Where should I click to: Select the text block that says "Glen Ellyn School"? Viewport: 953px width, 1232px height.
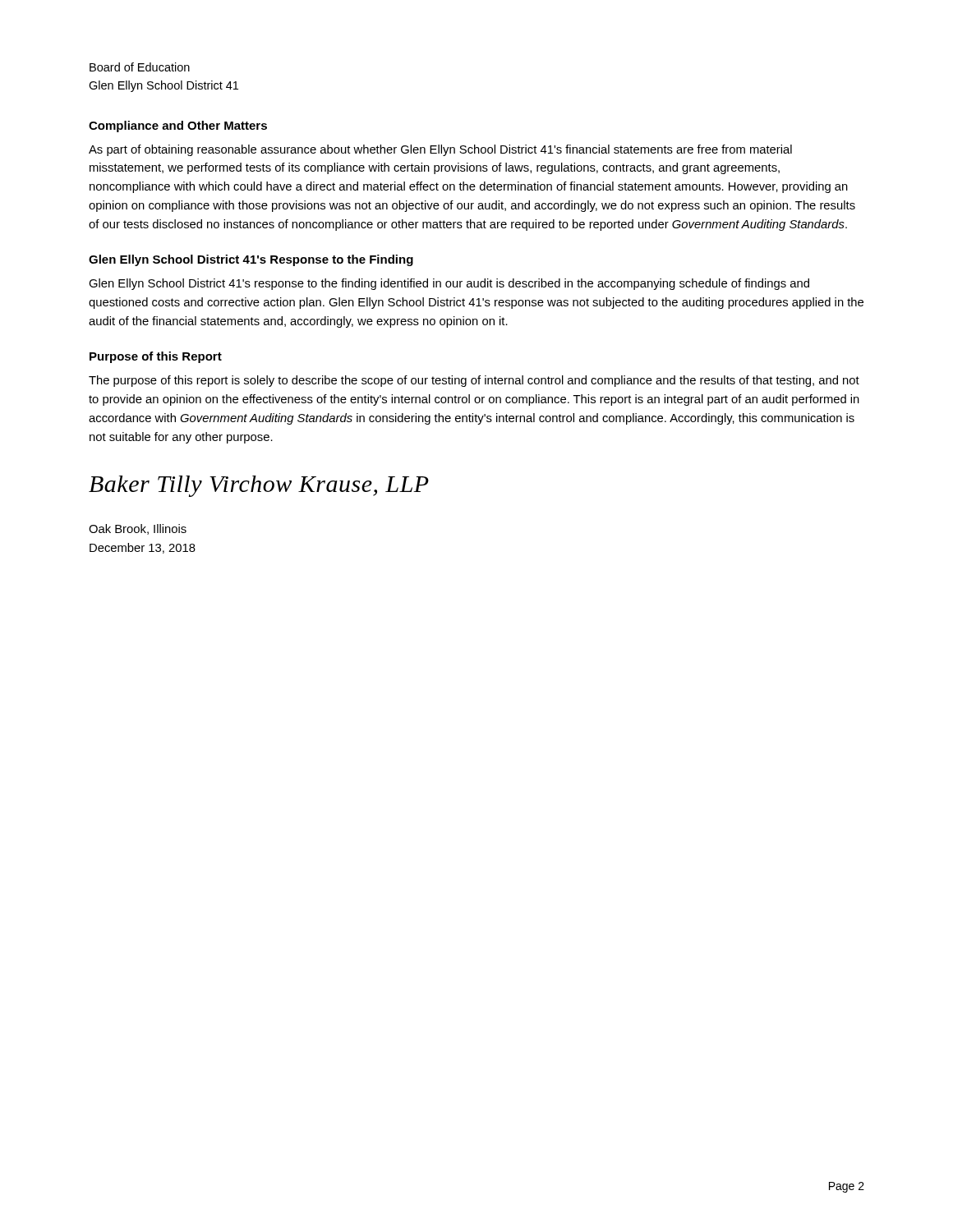pyautogui.click(x=476, y=302)
